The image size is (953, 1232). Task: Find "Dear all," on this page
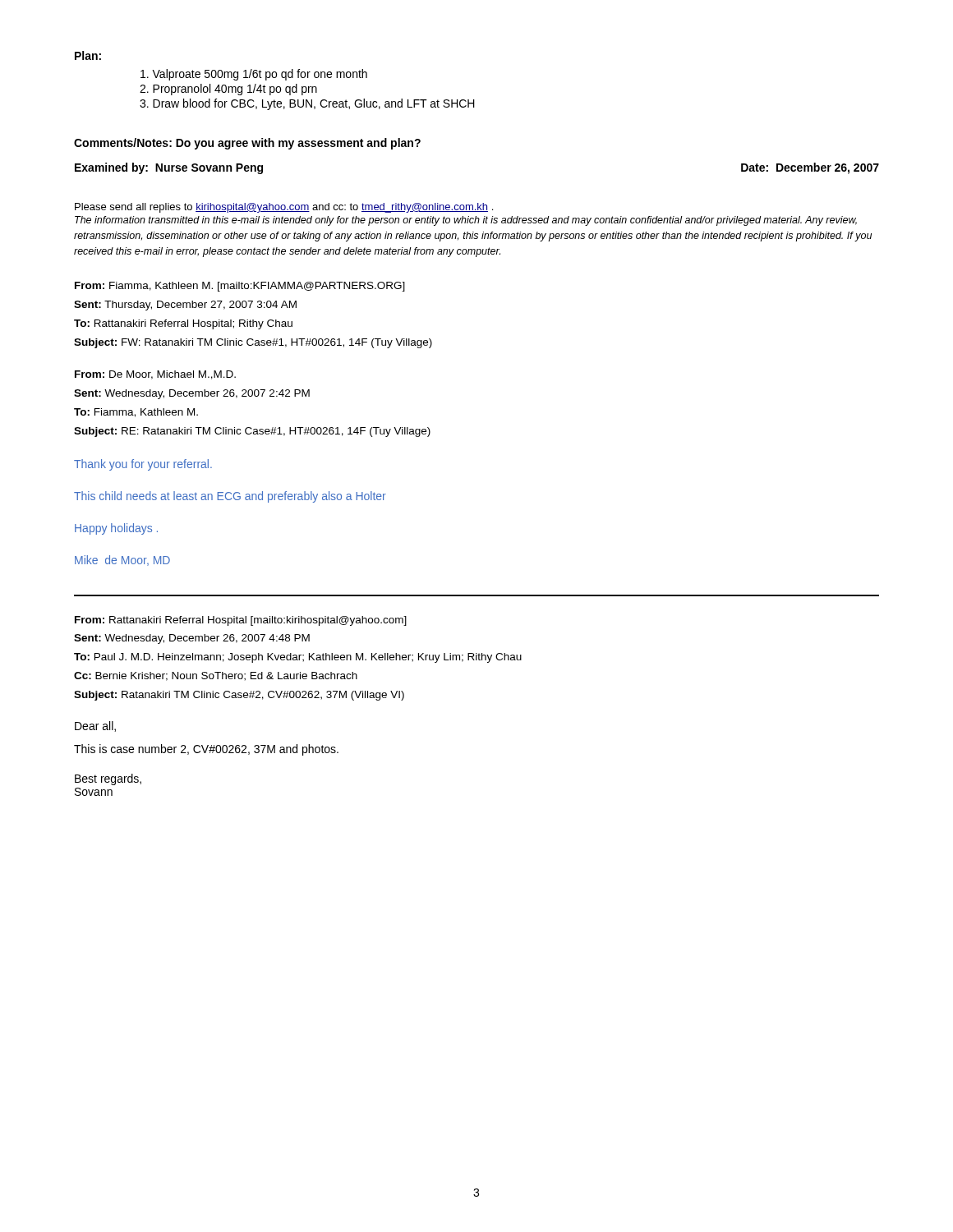[x=95, y=726]
